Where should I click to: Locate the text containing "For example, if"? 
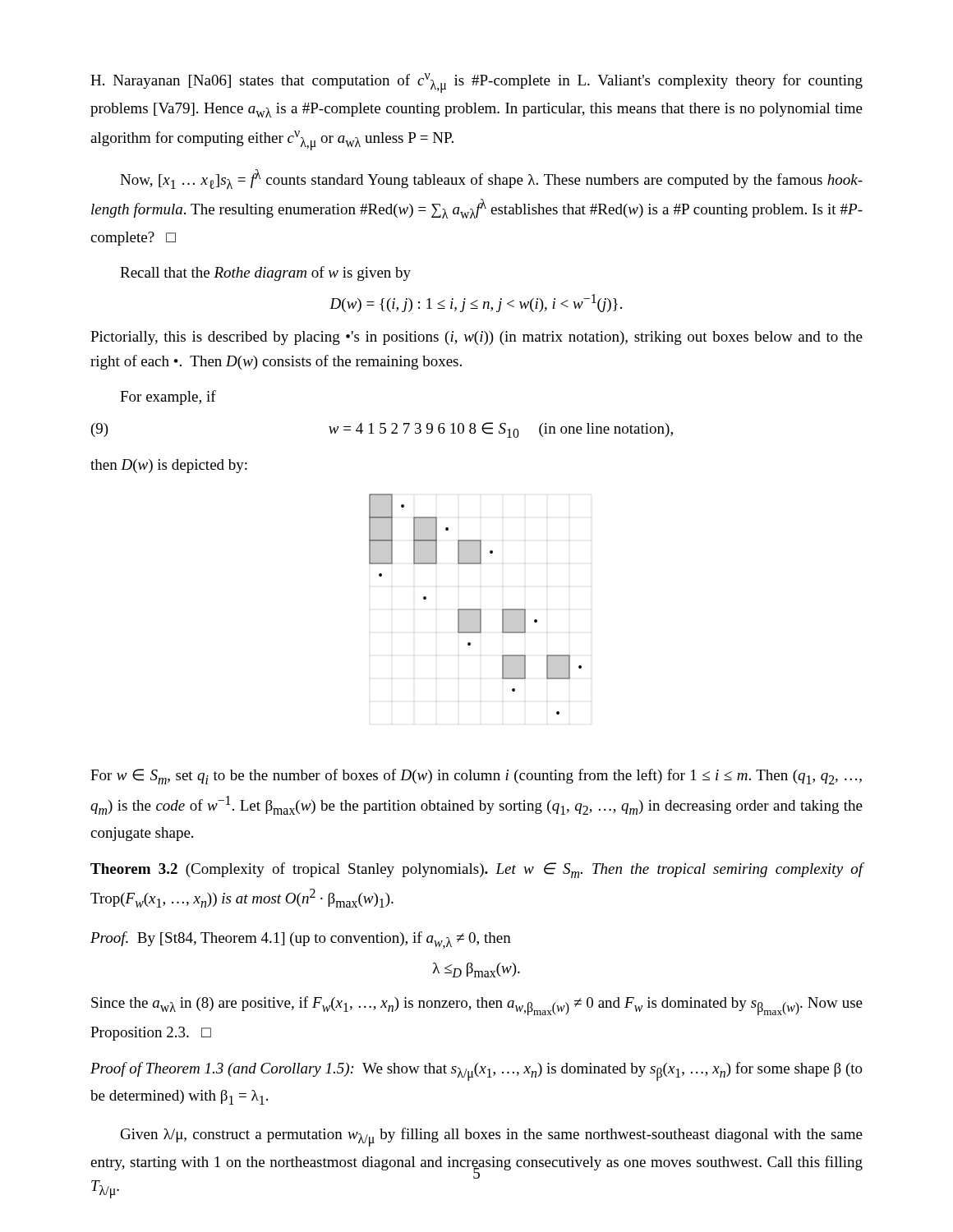click(x=168, y=396)
